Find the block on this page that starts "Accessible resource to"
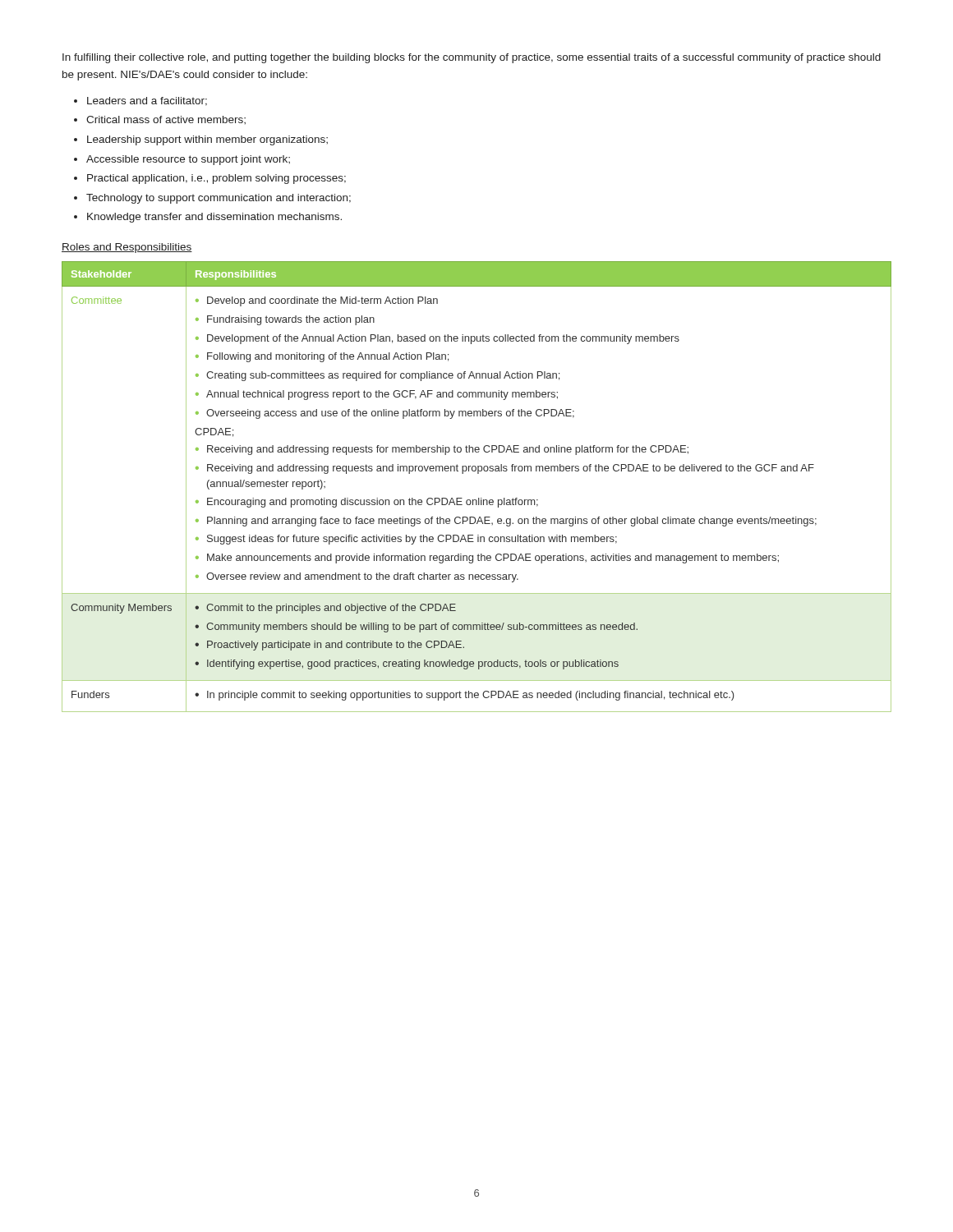 click(x=189, y=159)
